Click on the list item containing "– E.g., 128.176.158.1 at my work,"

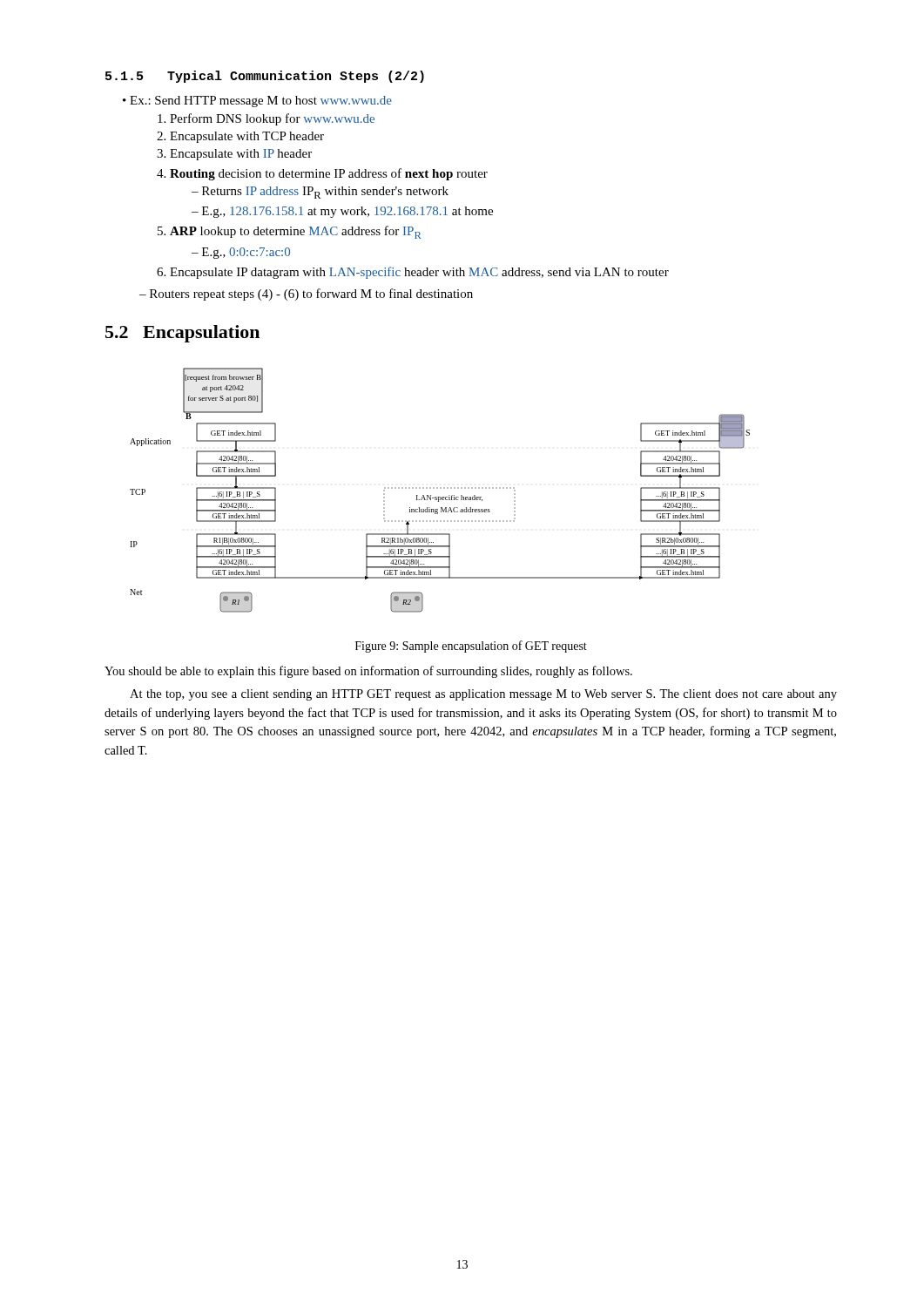point(343,211)
